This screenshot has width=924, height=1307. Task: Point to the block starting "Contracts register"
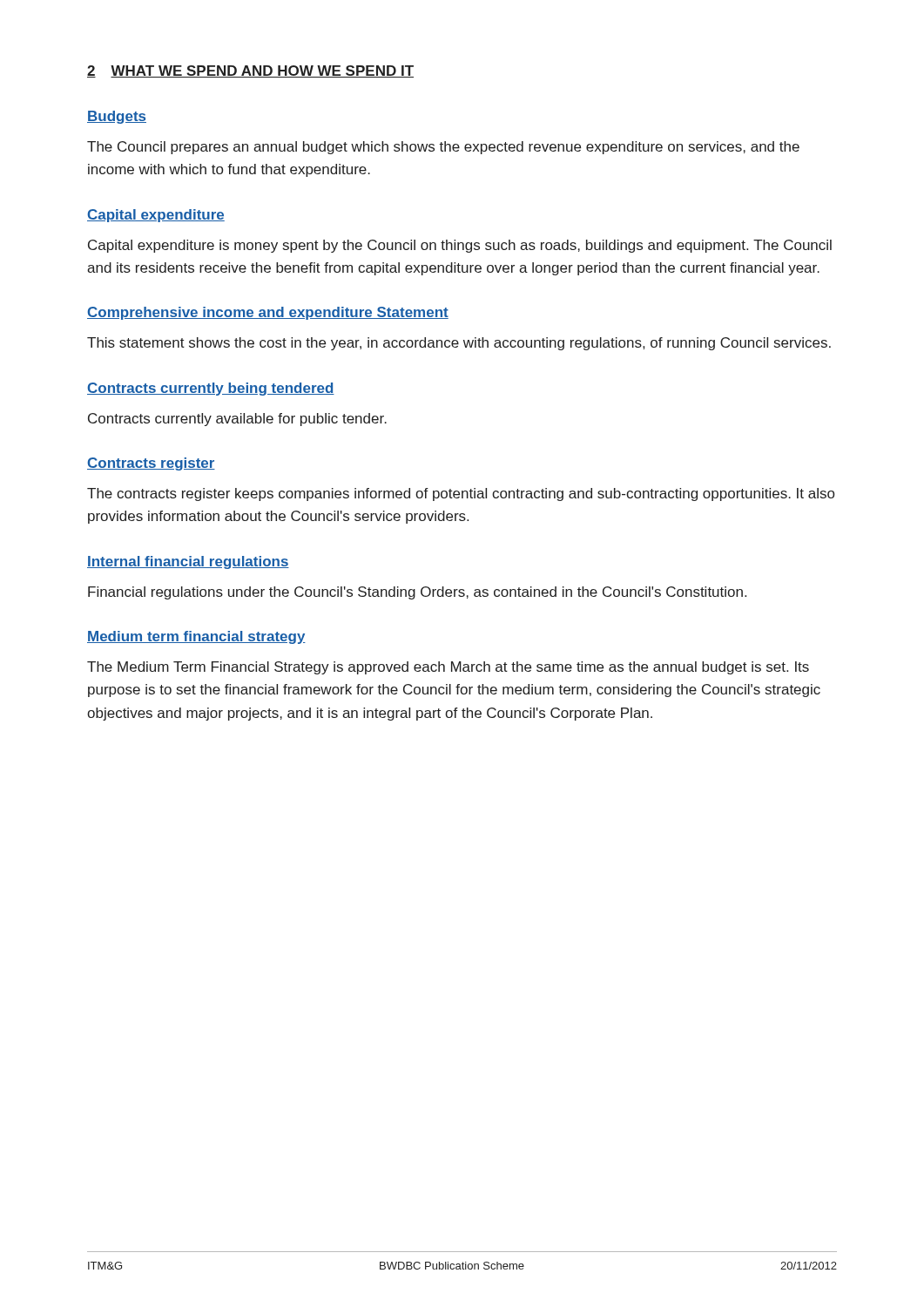pyautogui.click(x=151, y=463)
